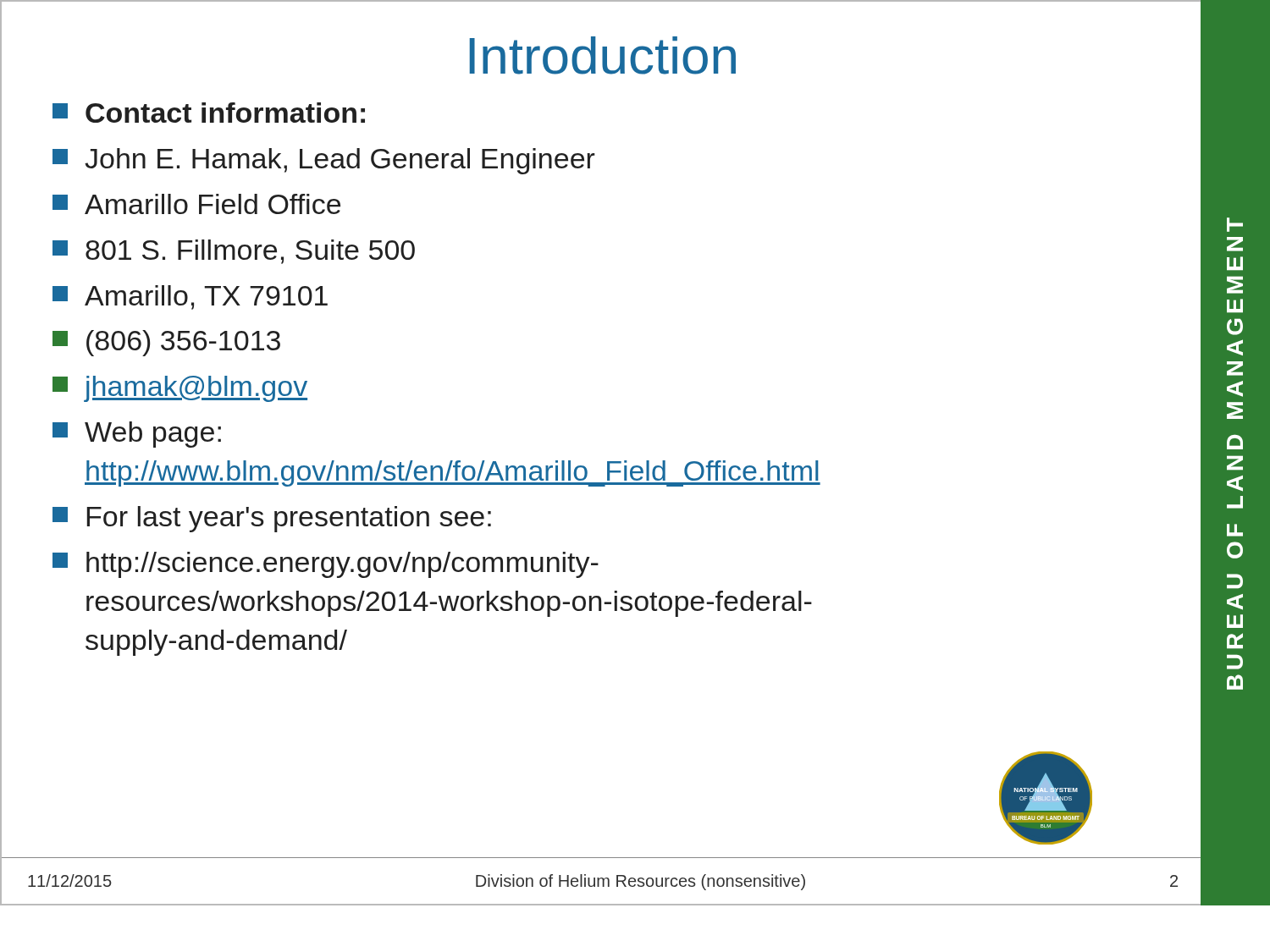Find the logo
This screenshot has height=952, width=1270.
click(1046, 798)
